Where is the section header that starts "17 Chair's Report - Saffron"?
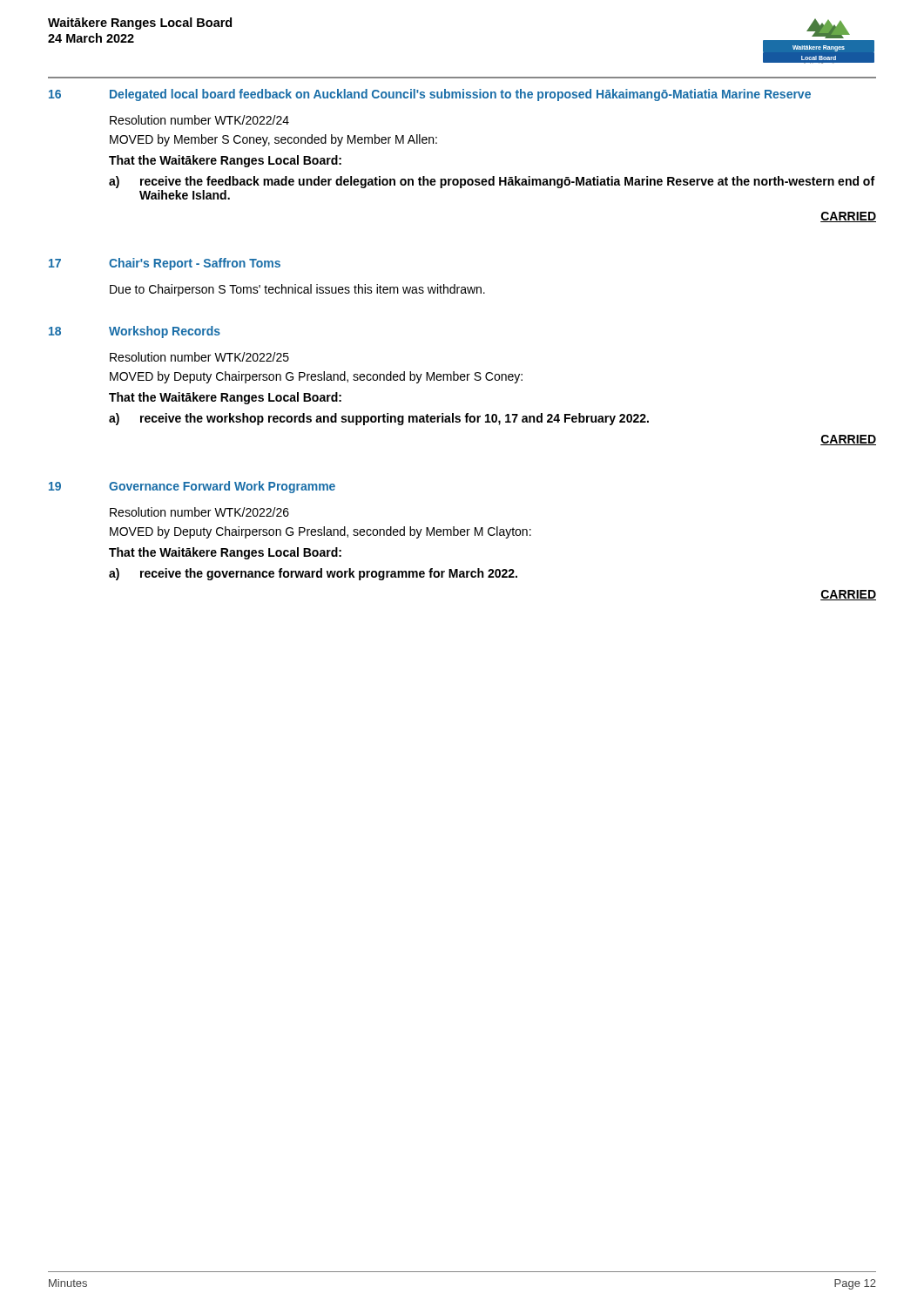 pos(164,267)
